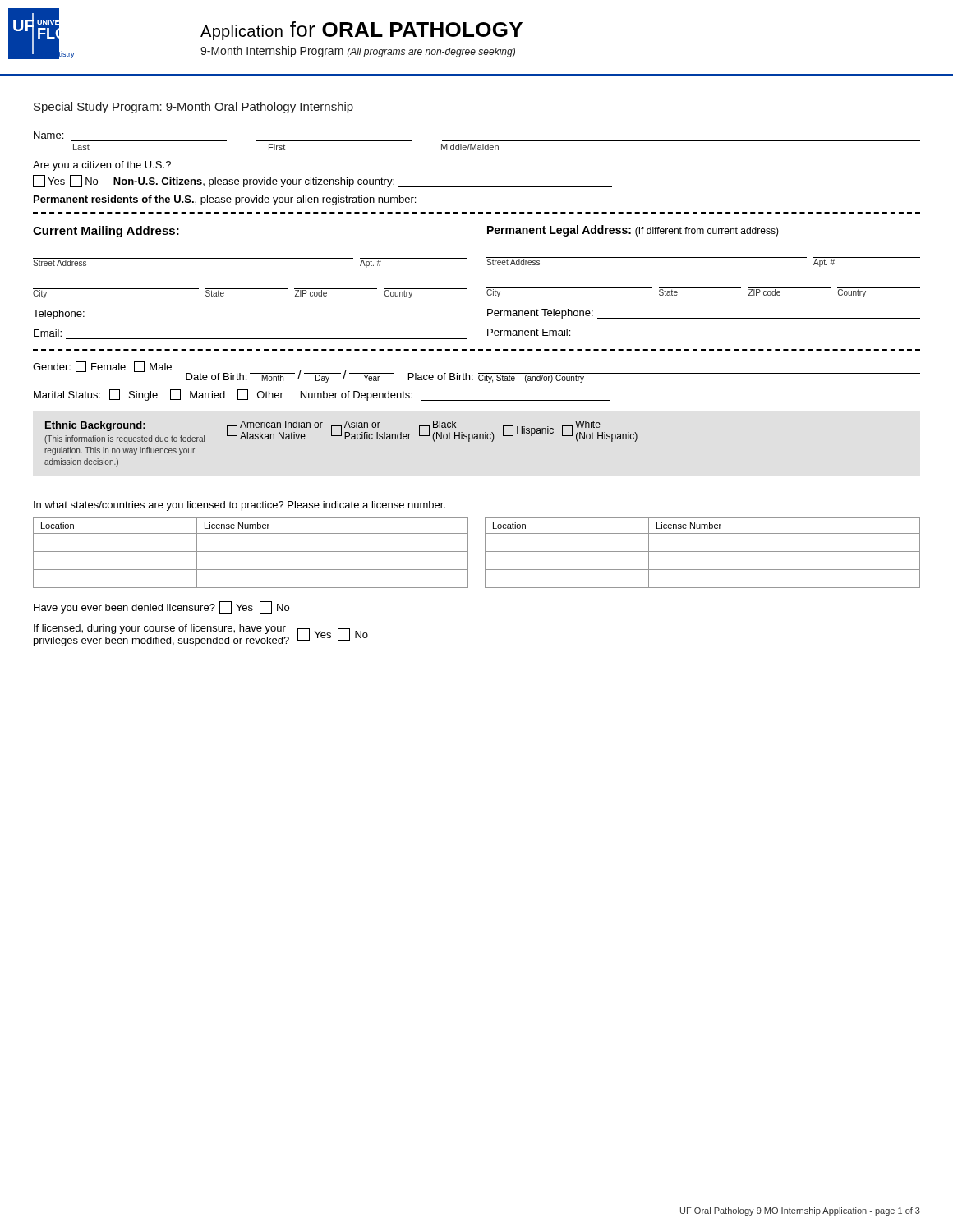Select the element starting "Gender: Female Male"

click(x=476, y=372)
